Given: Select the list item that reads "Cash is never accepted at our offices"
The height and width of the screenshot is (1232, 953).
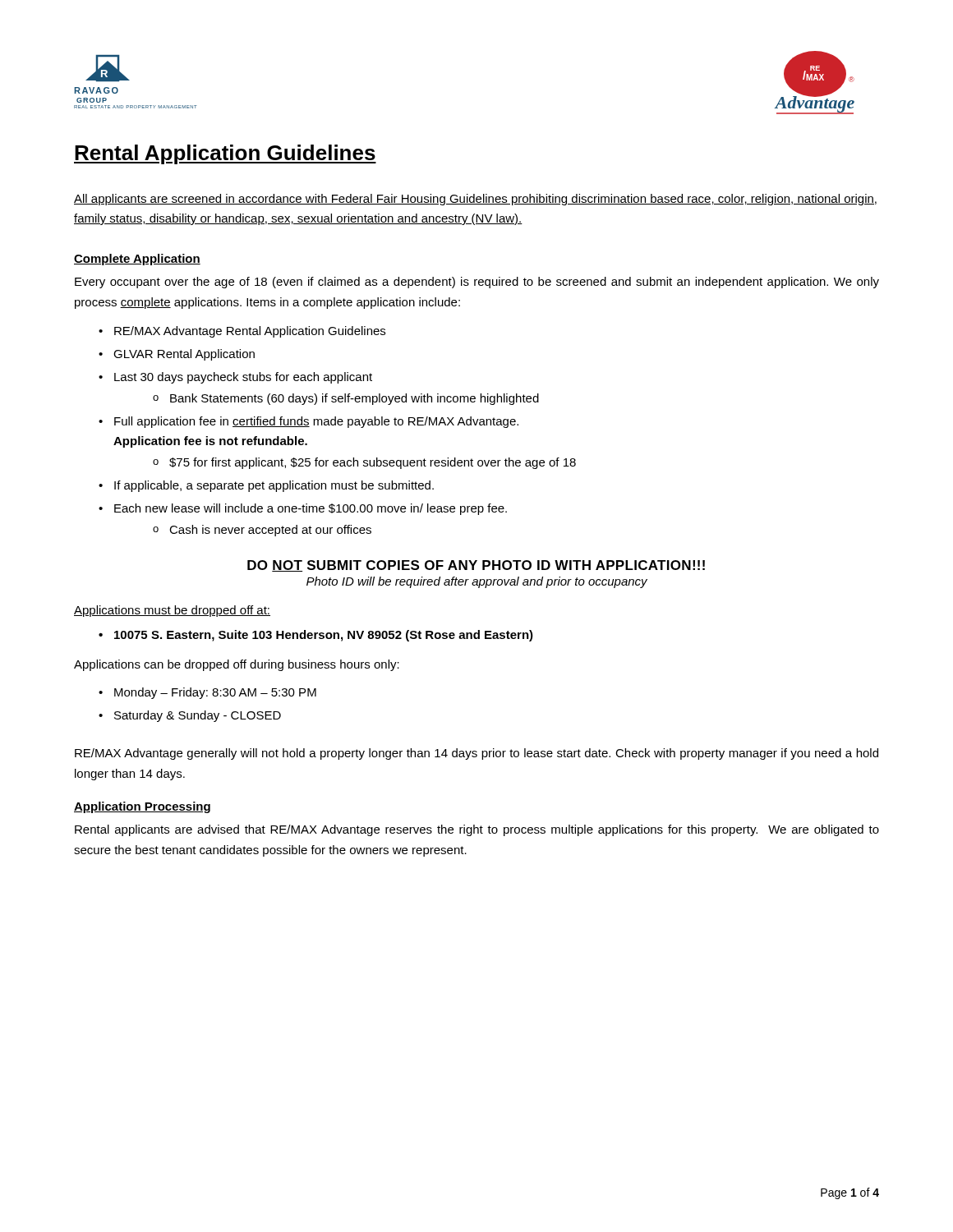Looking at the screenshot, I should click(x=271, y=529).
